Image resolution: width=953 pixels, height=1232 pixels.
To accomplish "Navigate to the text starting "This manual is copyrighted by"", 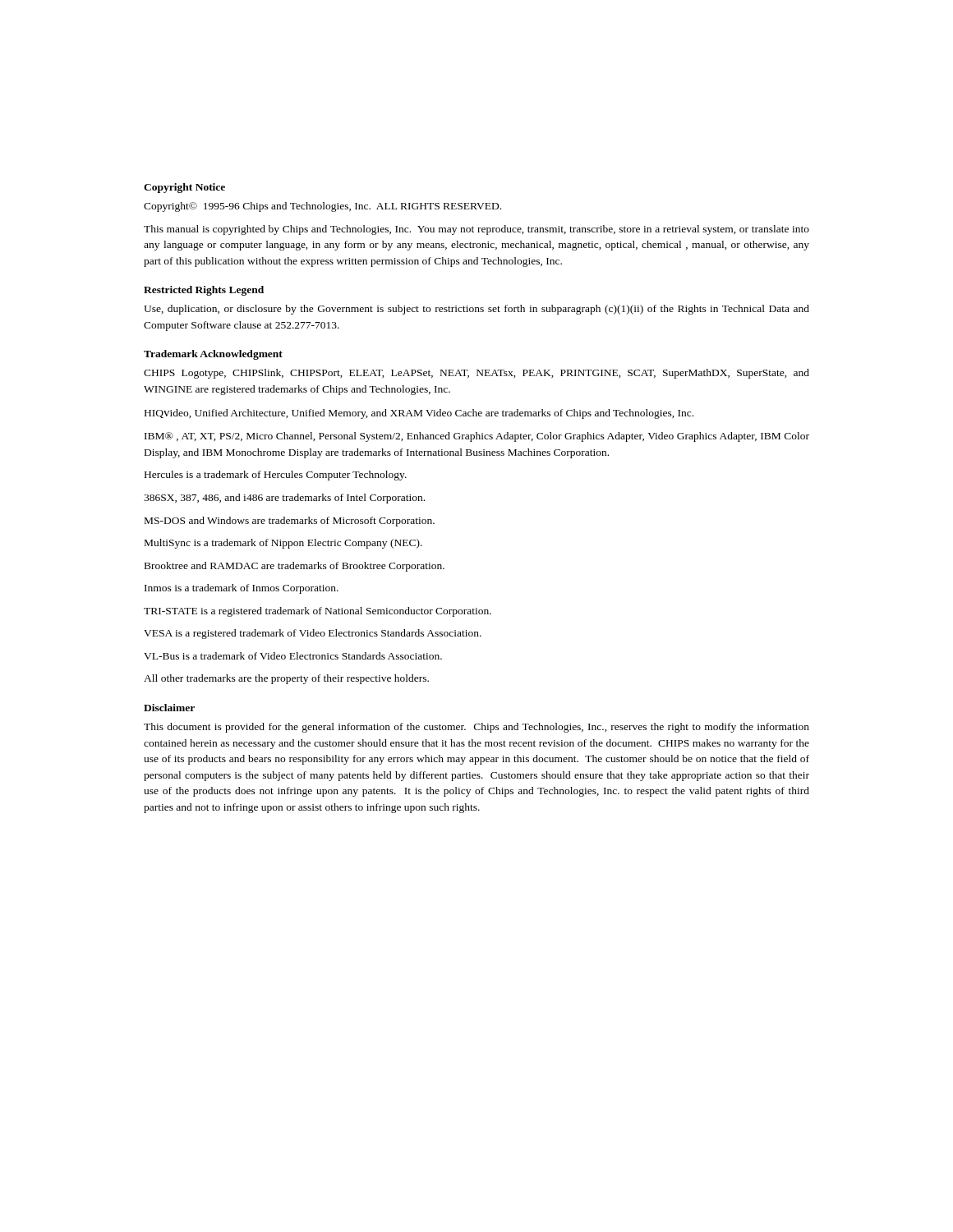I will (476, 244).
